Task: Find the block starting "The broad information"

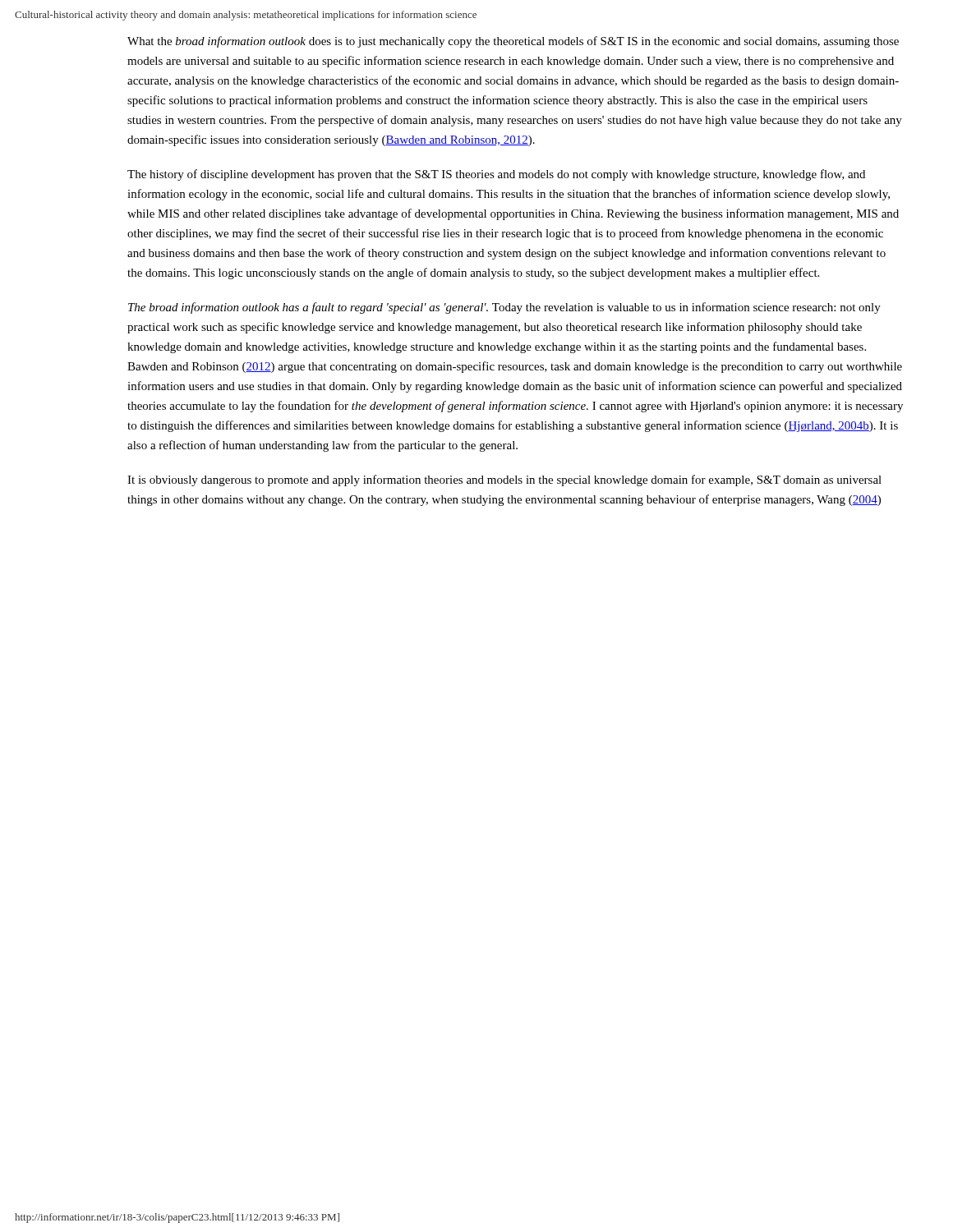Action: point(515,376)
